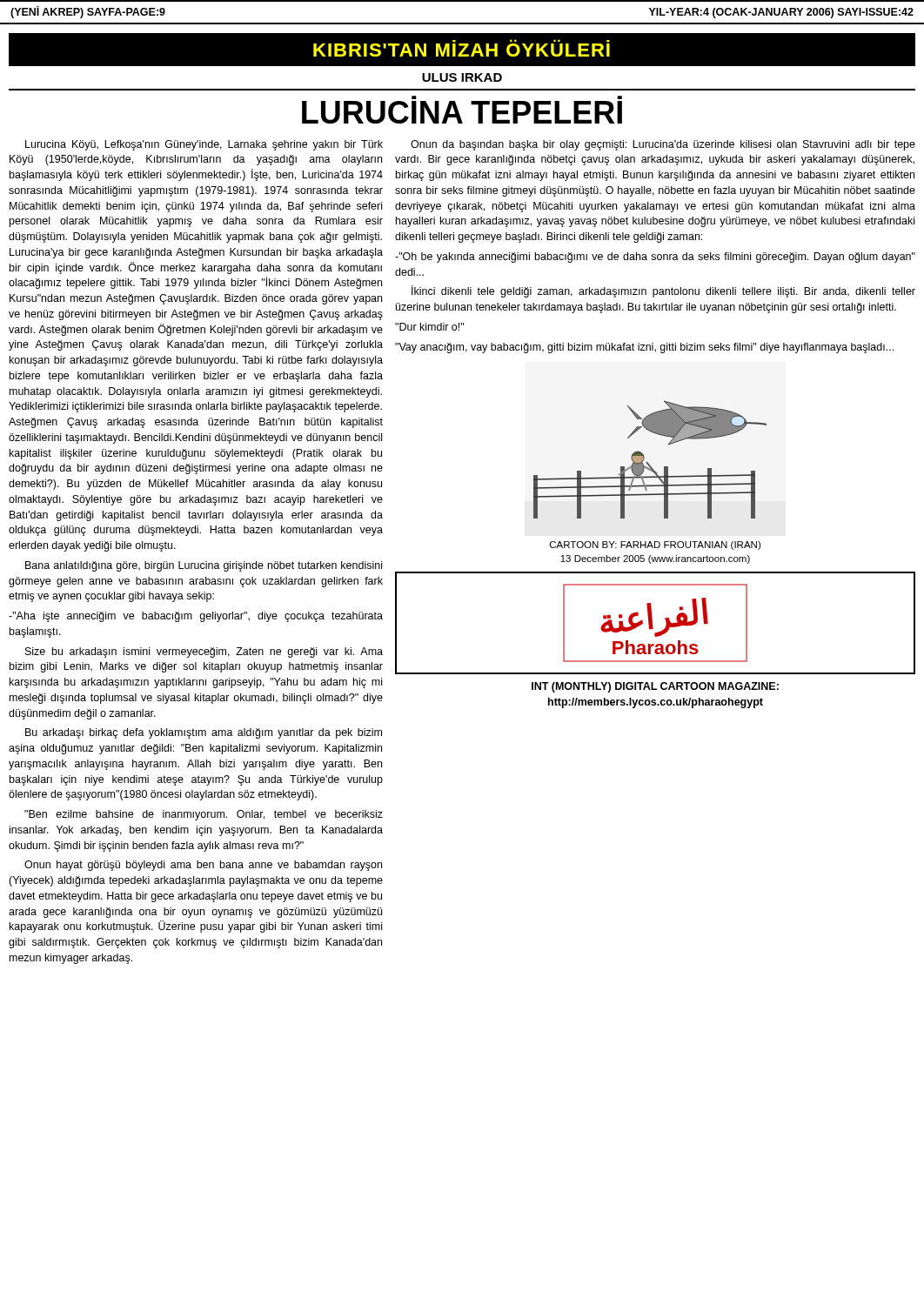Point to the element starting "KIBRIS'TAN MİZAH ÖYKÜLERİ"
The height and width of the screenshot is (1305, 924).
pos(462,50)
